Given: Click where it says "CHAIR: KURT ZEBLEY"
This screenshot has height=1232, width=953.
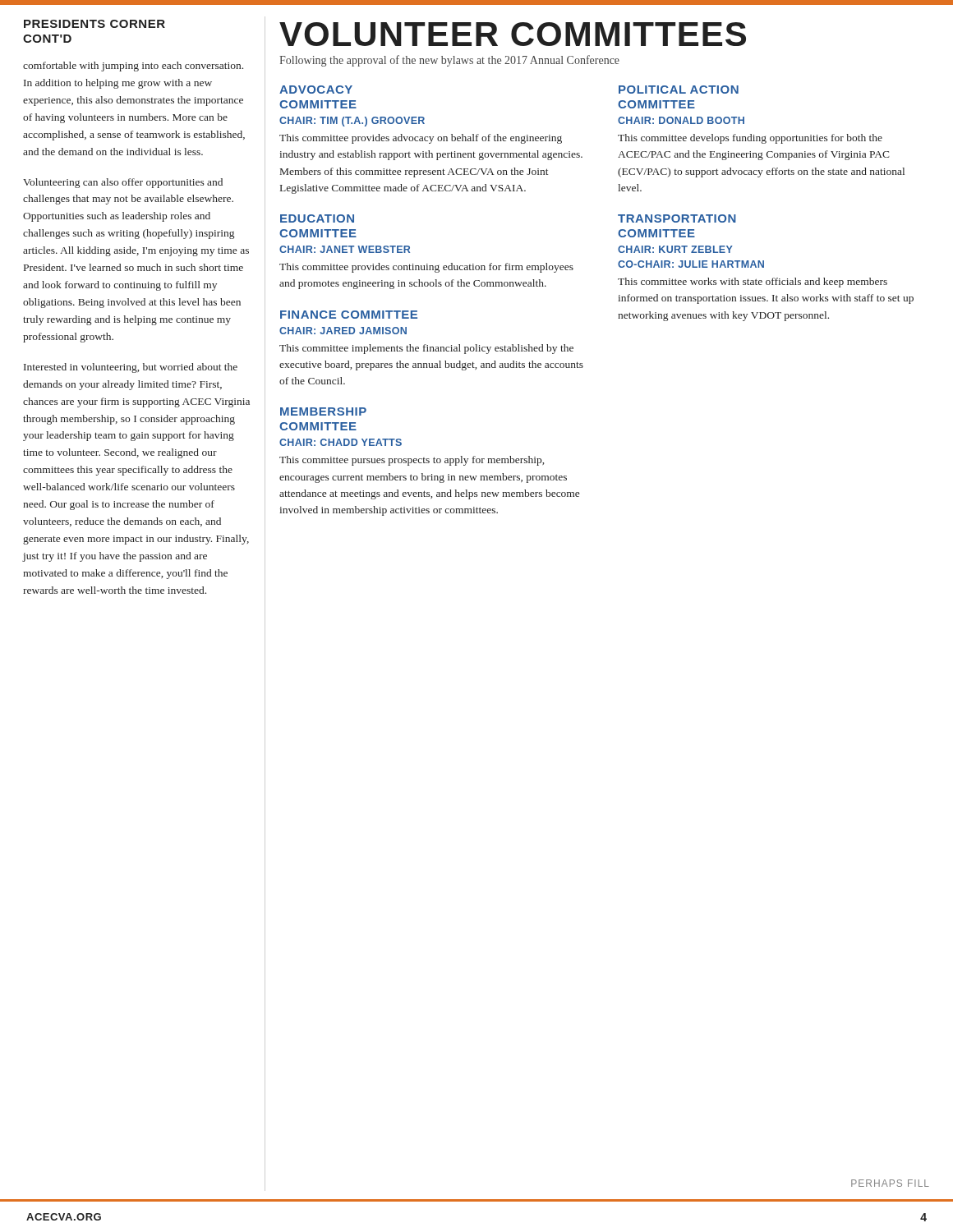Looking at the screenshot, I should [x=675, y=249].
